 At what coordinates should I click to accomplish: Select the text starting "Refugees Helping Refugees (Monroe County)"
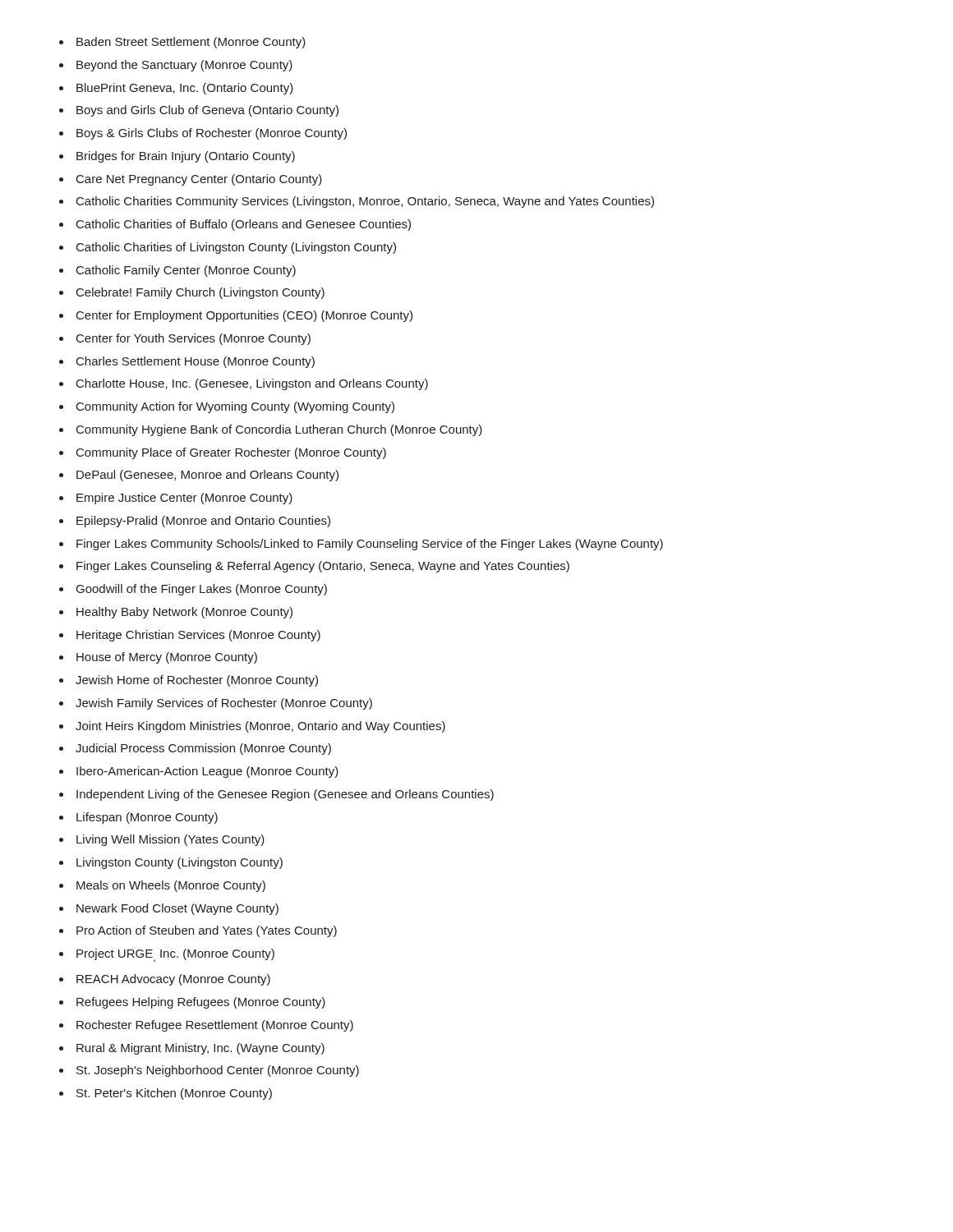(201, 1002)
